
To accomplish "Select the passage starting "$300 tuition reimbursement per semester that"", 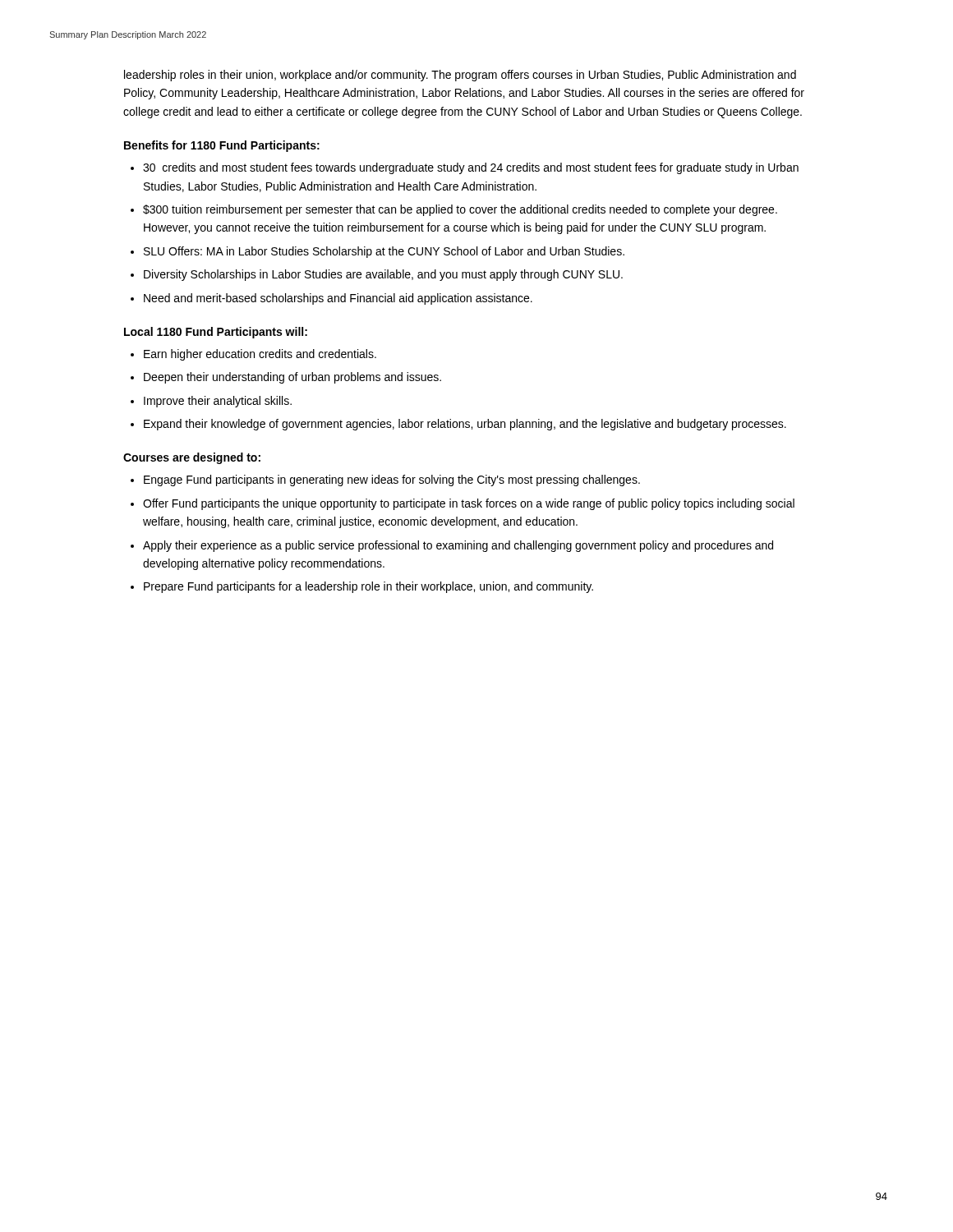I will point(462,219).
